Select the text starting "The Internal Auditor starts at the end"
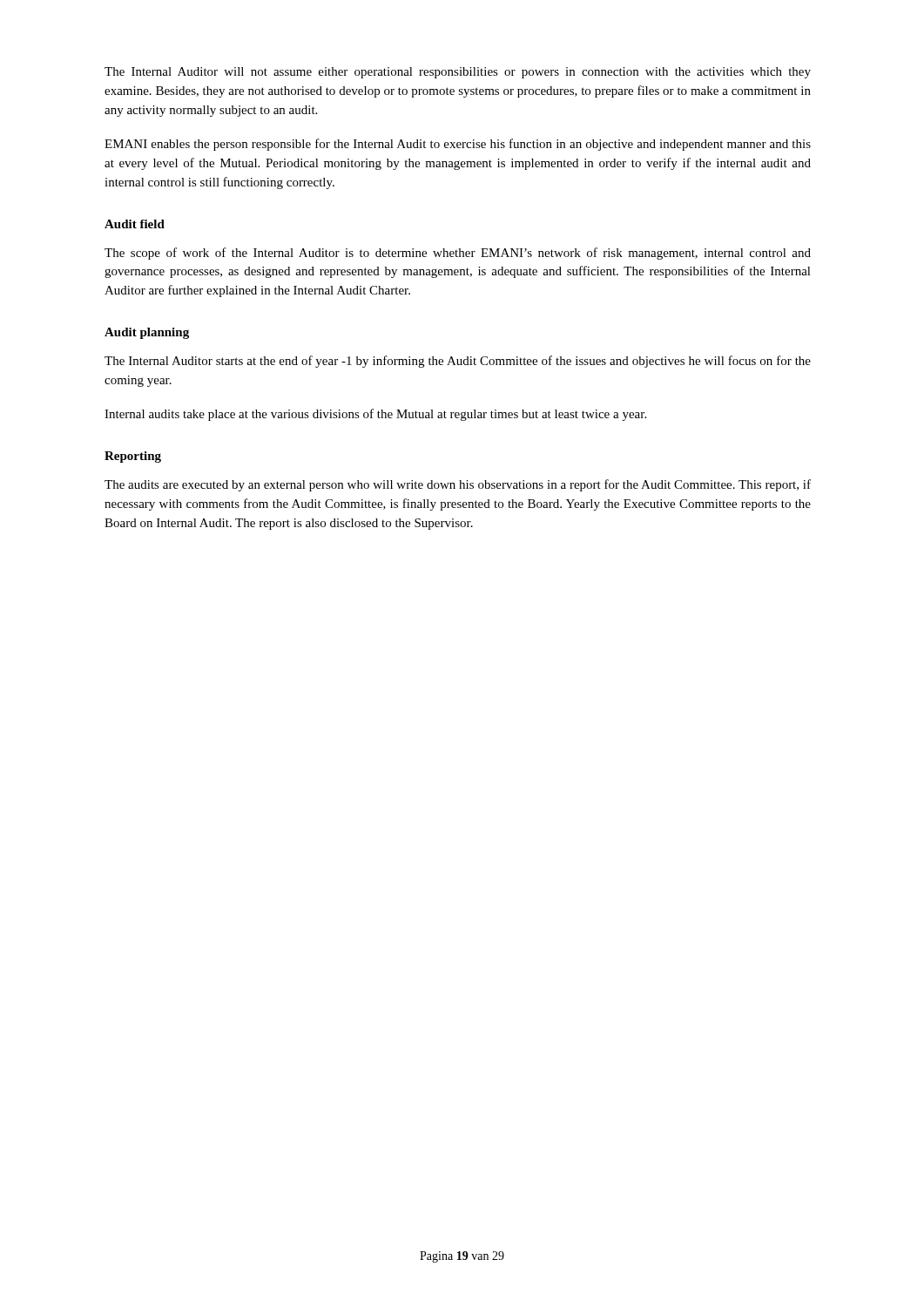This screenshot has height=1307, width=924. (x=458, y=370)
